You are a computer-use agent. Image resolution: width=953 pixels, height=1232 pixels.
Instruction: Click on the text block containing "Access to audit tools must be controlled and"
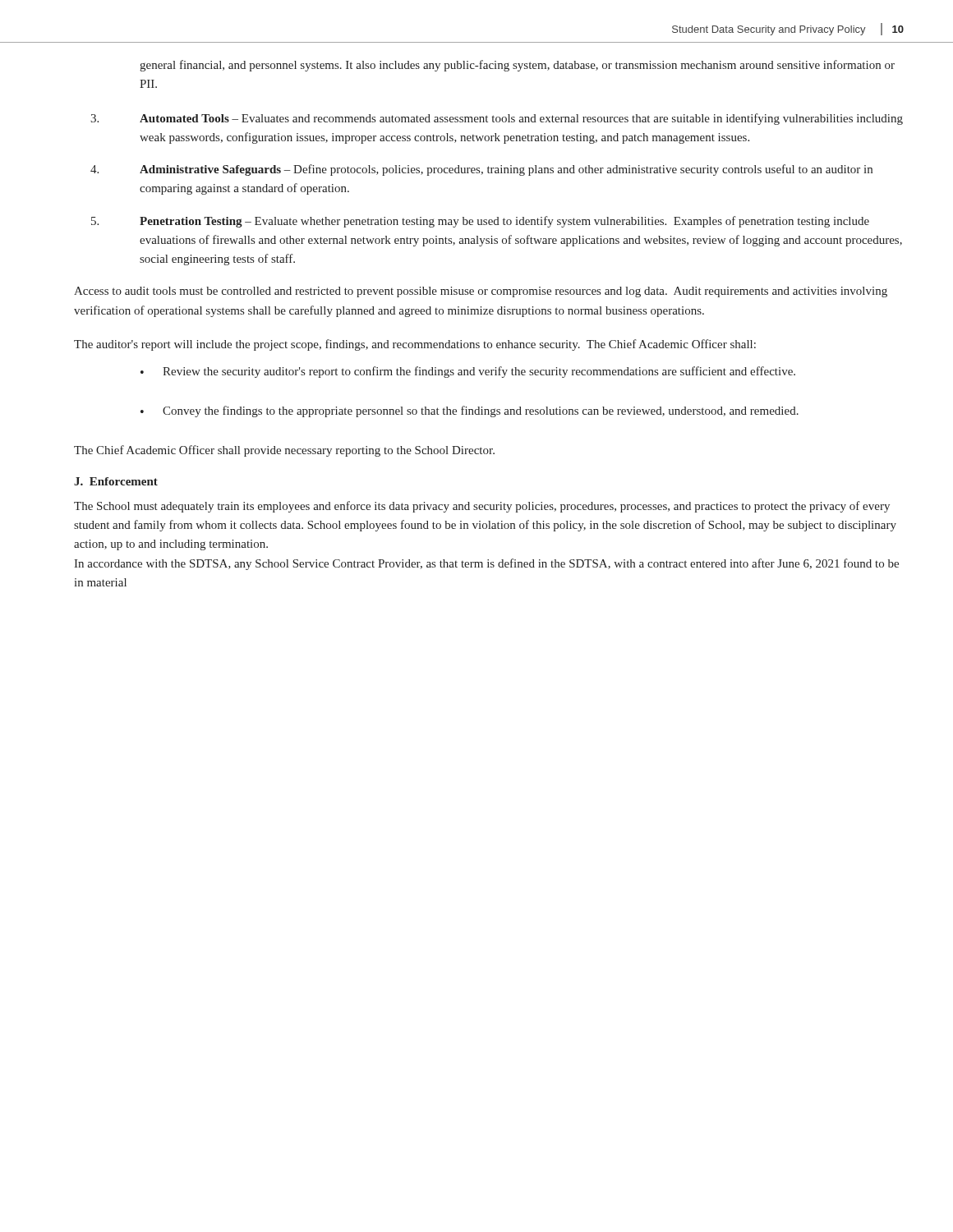tap(481, 300)
